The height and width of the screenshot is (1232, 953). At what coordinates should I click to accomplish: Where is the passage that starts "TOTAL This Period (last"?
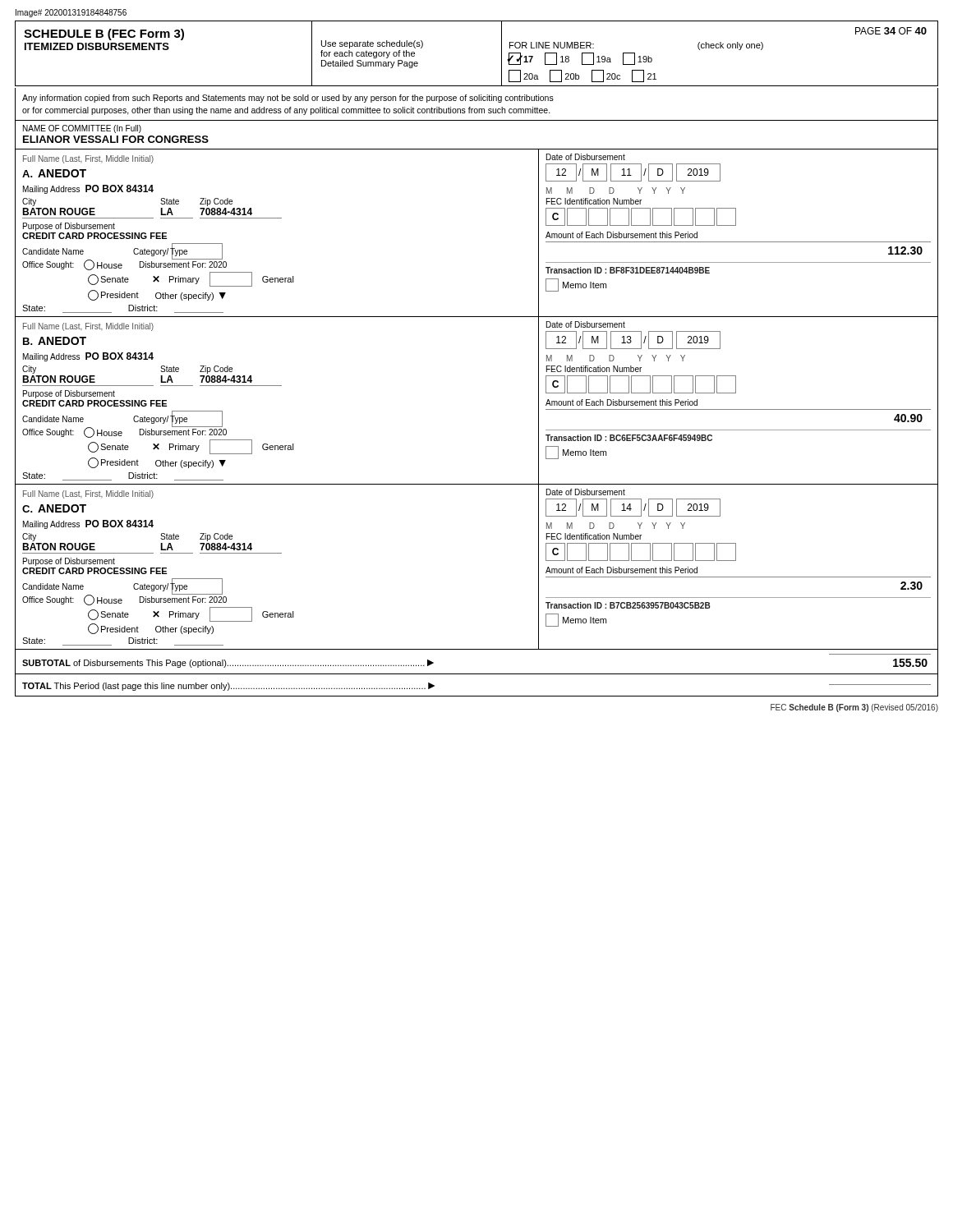(x=476, y=685)
